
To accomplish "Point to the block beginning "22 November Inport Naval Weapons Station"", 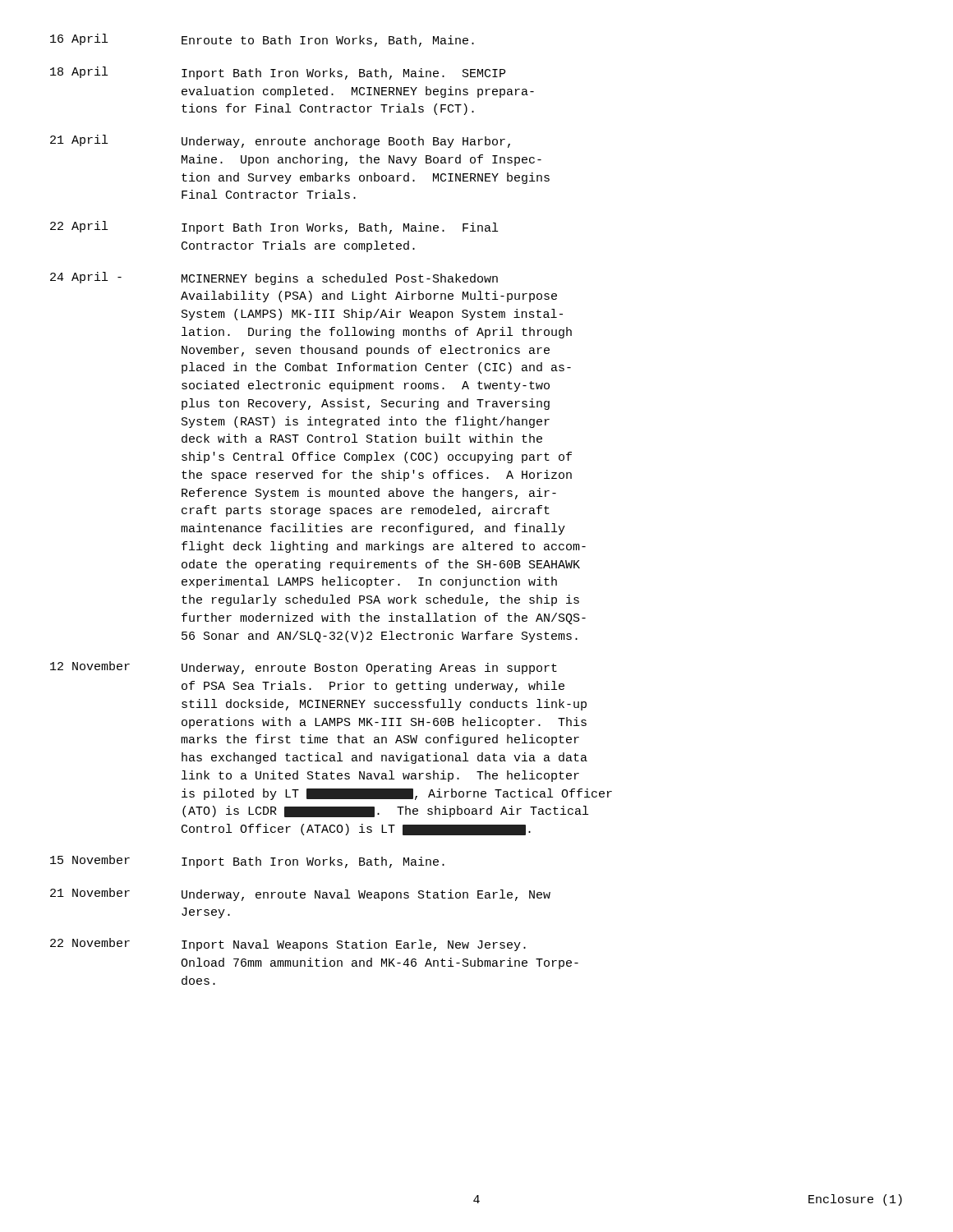I will pos(476,964).
